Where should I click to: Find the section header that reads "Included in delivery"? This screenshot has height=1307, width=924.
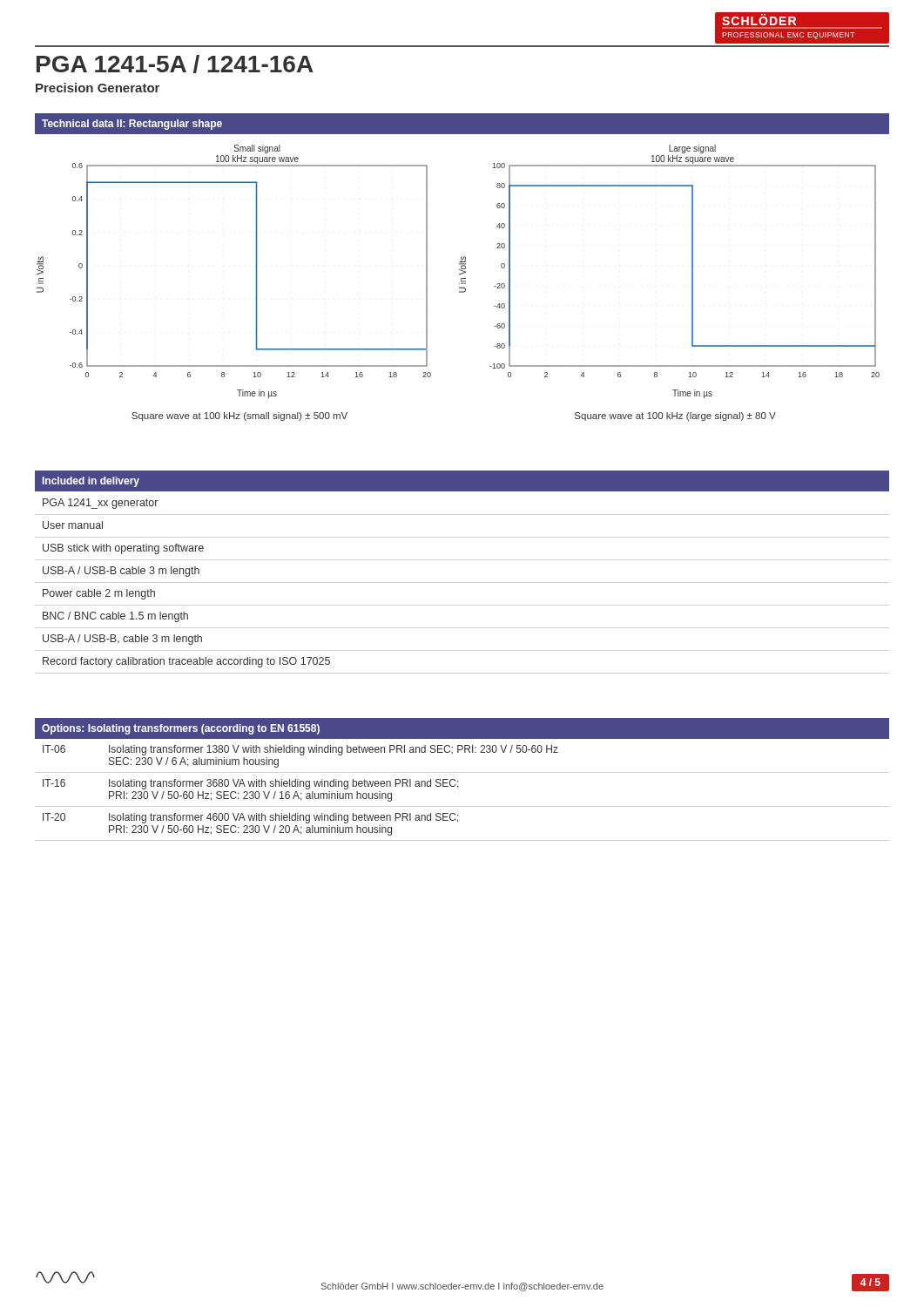91,481
